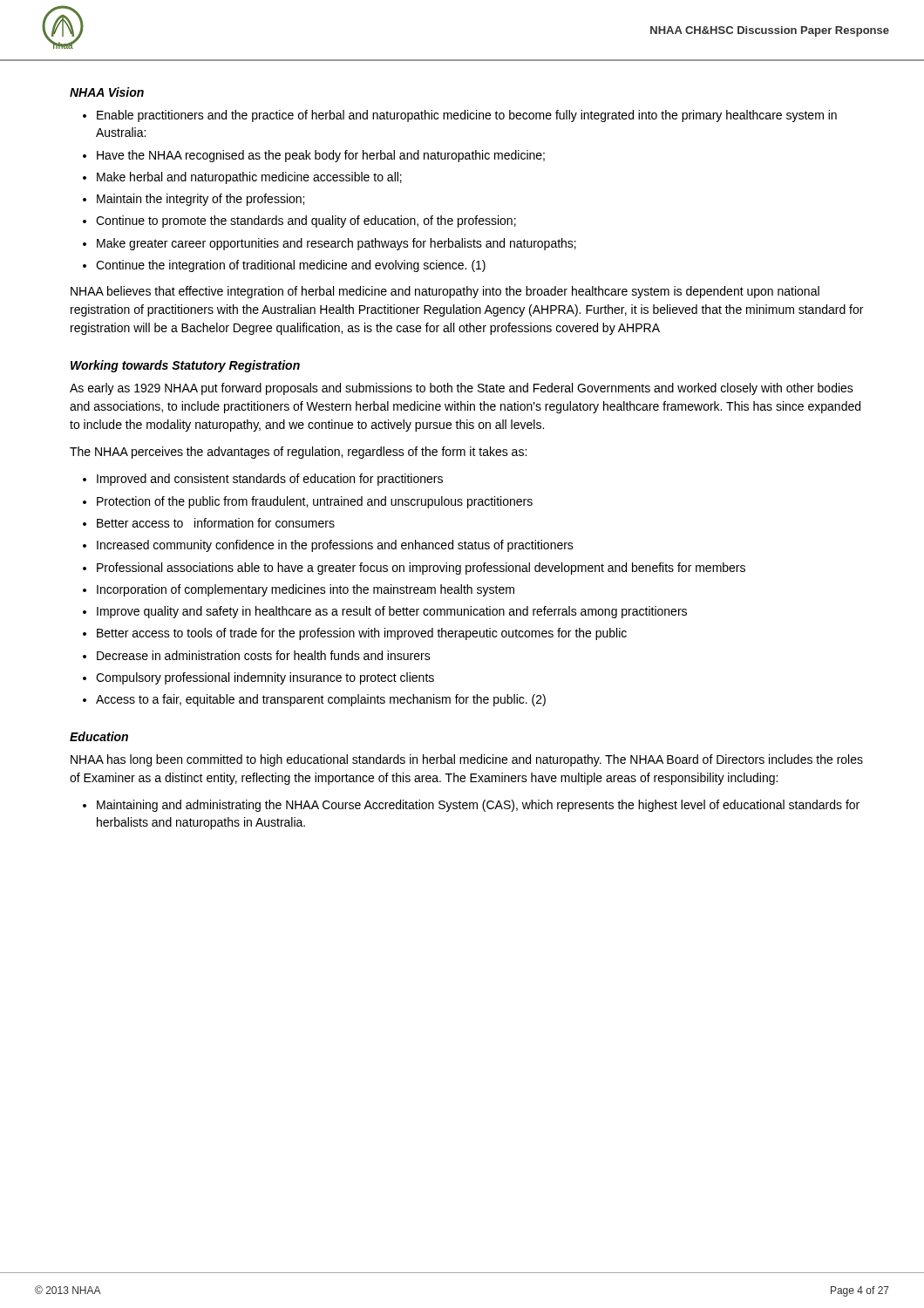924x1308 pixels.
Task: Select the text starting "NHAA has long been"
Action: tap(471, 769)
